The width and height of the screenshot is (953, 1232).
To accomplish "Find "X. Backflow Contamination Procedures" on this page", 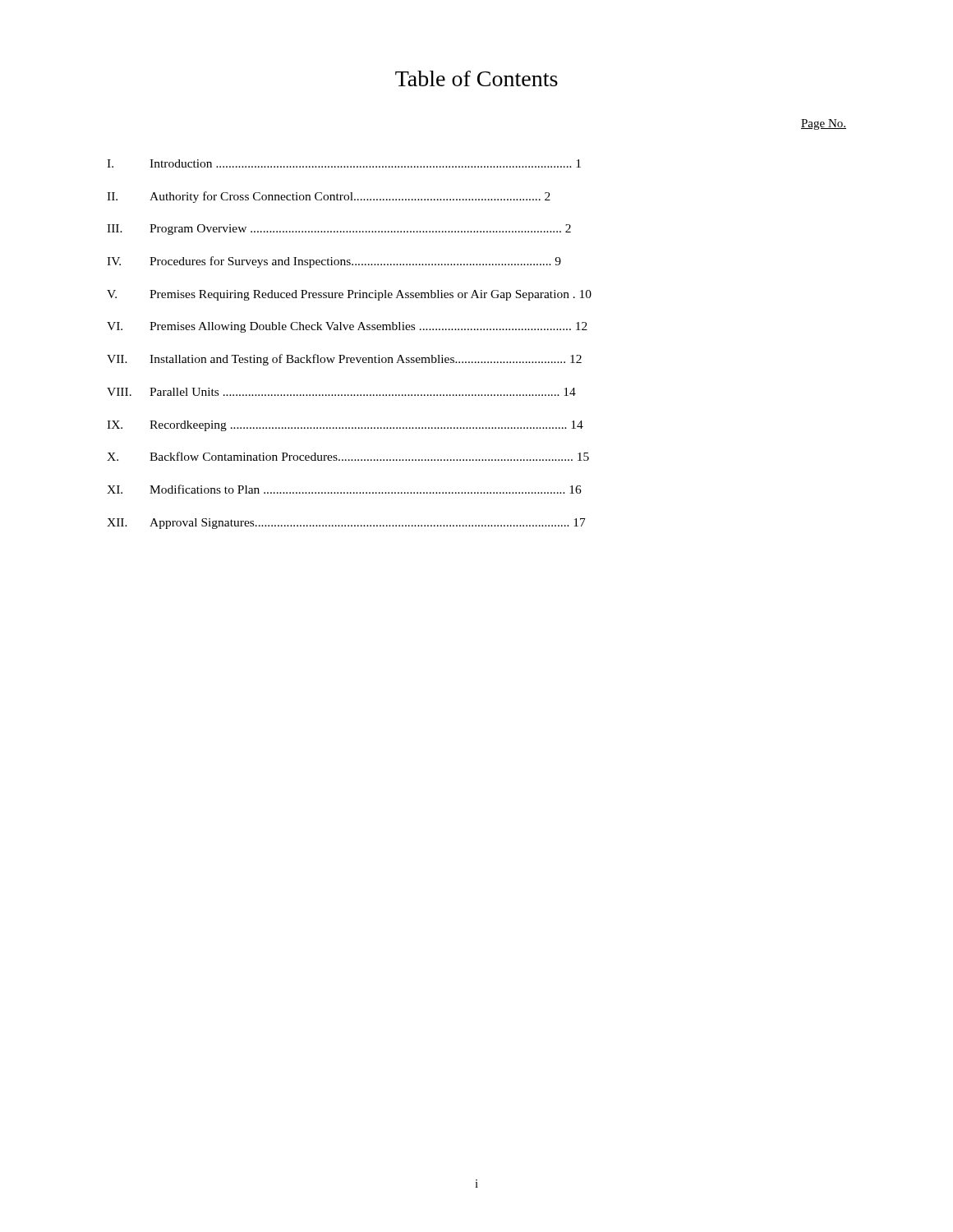I will pos(476,457).
